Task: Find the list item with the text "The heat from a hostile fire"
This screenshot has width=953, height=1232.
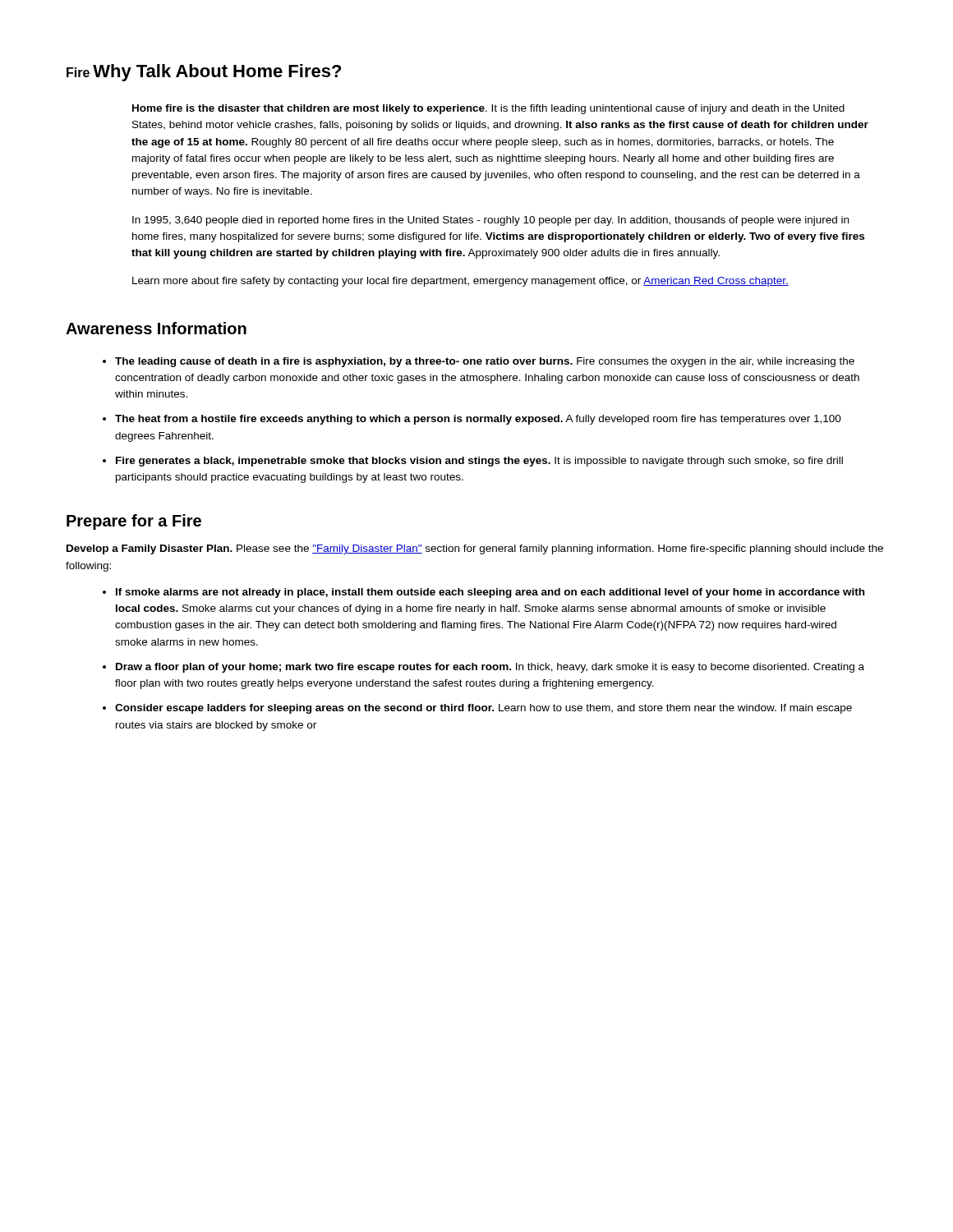Action: coord(478,427)
